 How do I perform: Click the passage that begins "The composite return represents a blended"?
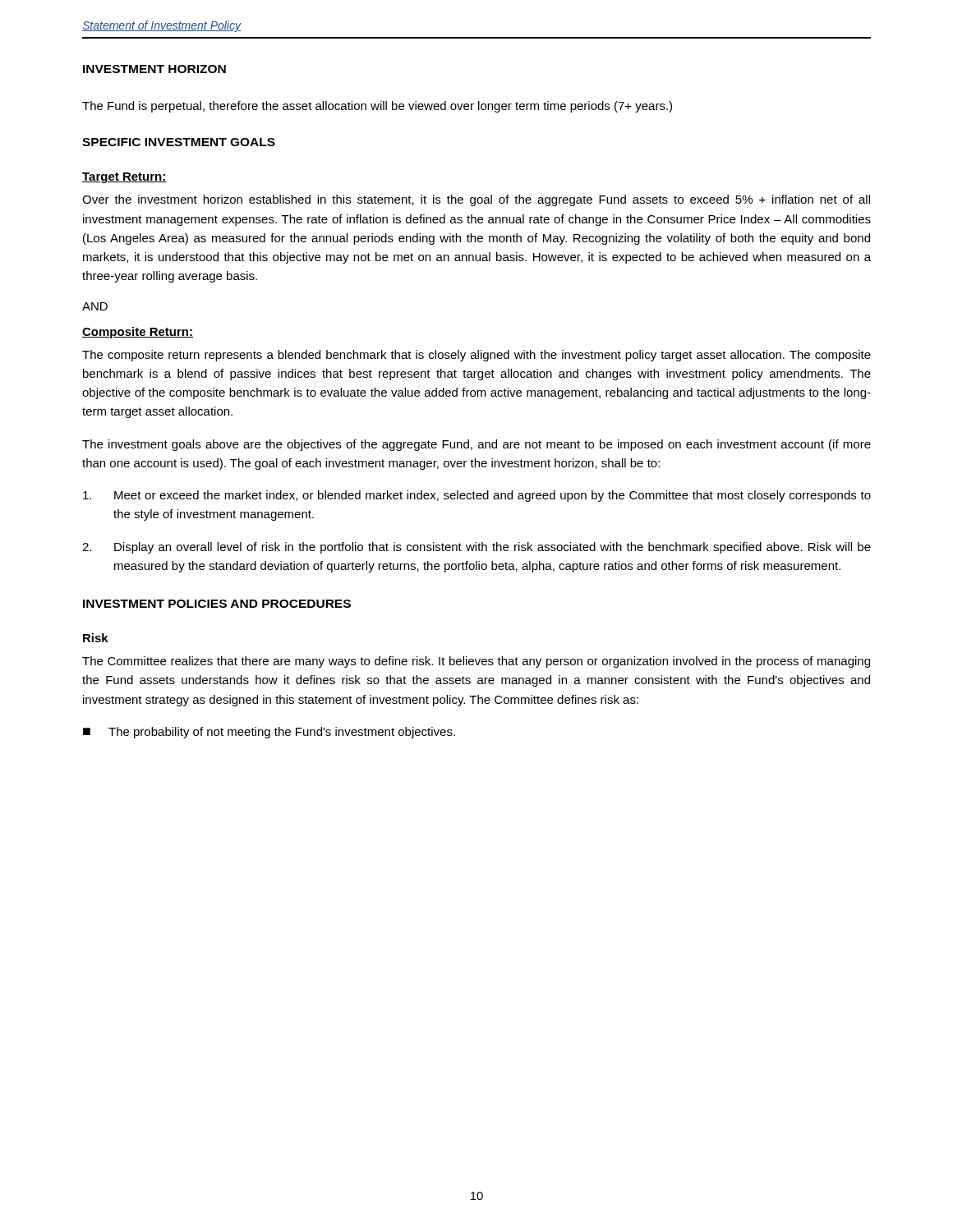476,383
